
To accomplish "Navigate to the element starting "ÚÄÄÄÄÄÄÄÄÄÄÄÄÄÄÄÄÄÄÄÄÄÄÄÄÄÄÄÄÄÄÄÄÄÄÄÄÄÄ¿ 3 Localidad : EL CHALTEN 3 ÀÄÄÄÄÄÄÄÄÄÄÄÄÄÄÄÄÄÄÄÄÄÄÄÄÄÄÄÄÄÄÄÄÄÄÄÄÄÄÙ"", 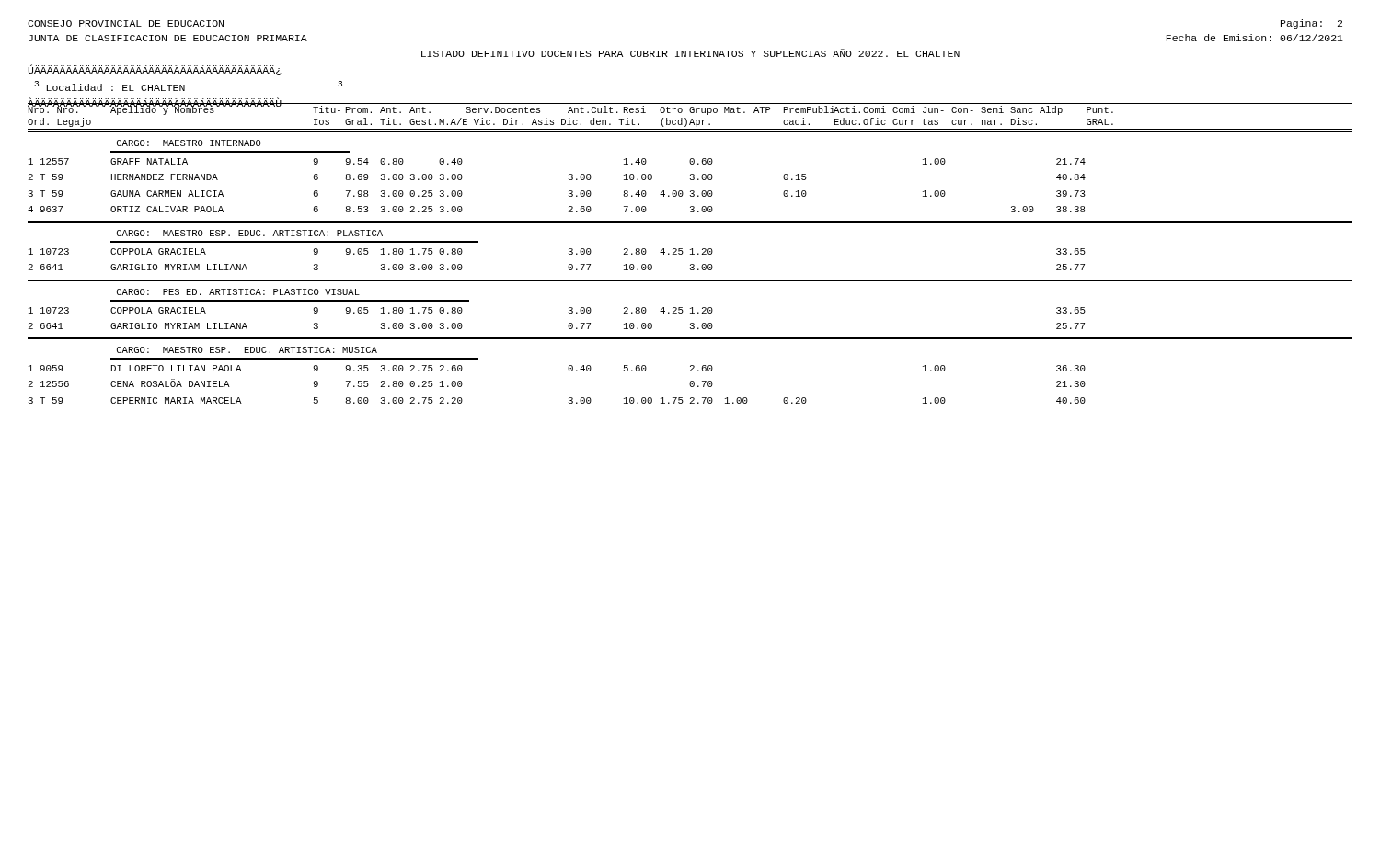I will click(185, 87).
